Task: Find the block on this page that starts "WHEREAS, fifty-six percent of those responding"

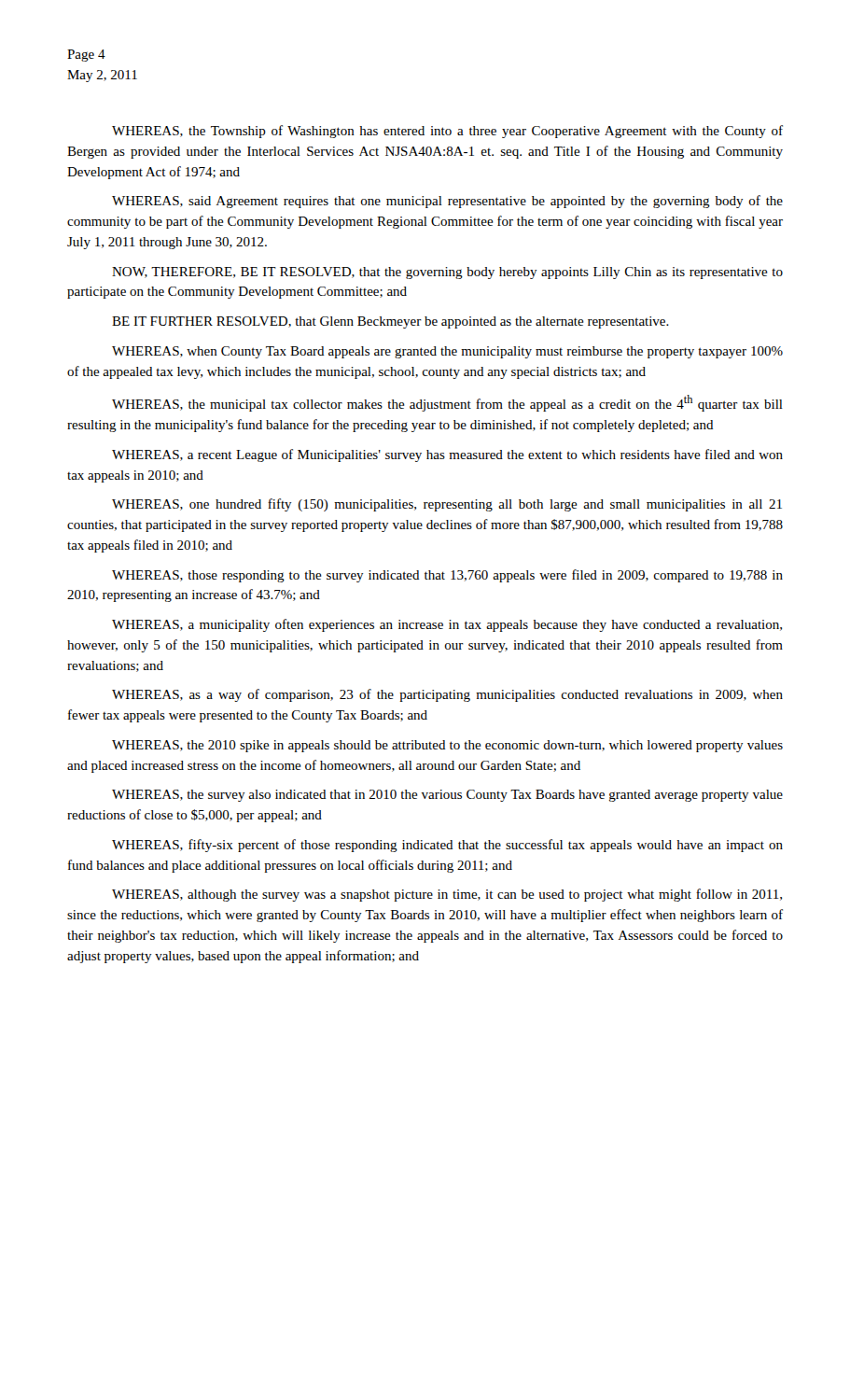Action: (x=425, y=855)
